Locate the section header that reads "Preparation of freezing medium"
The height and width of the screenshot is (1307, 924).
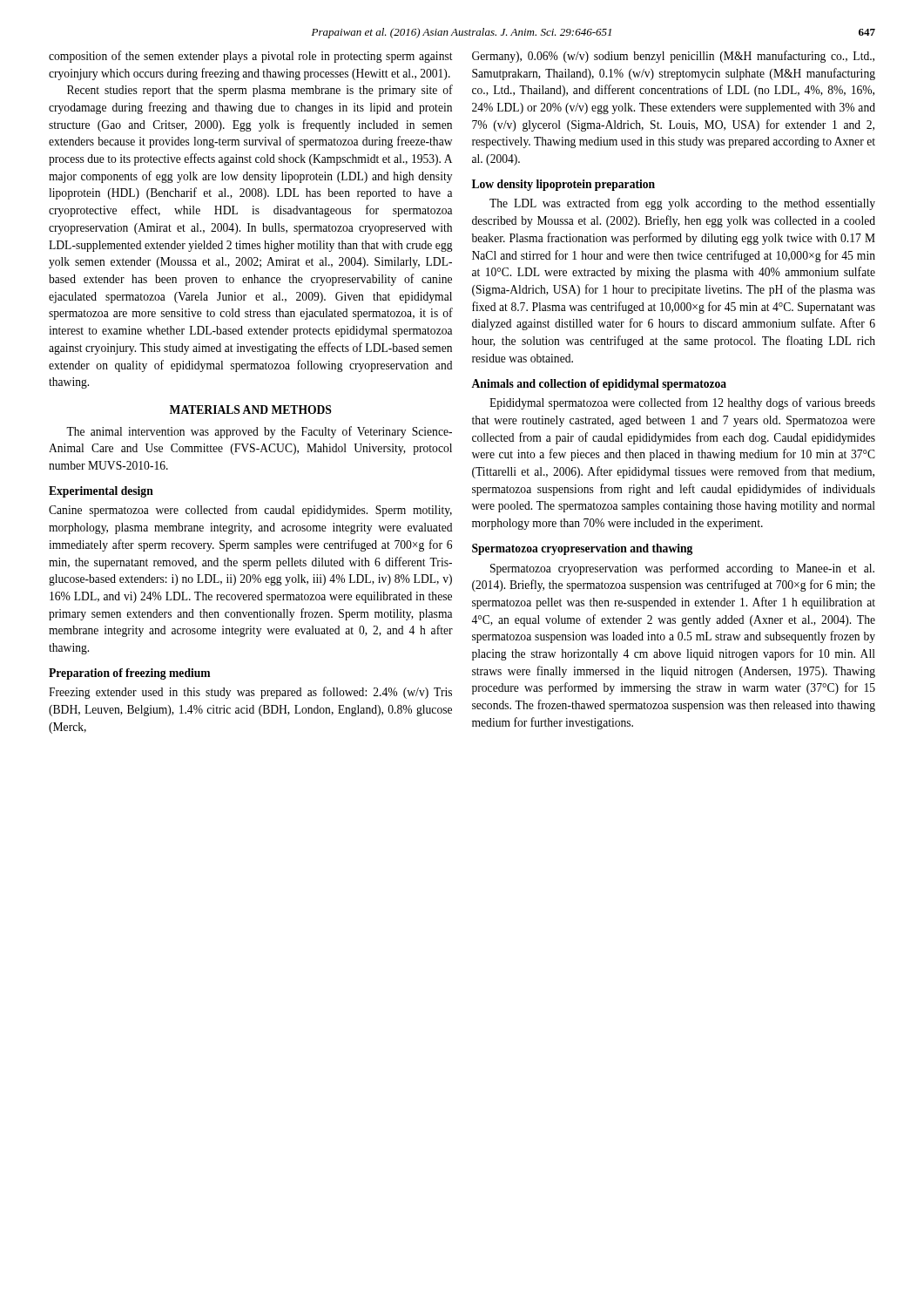pyautogui.click(x=130, y=673)
